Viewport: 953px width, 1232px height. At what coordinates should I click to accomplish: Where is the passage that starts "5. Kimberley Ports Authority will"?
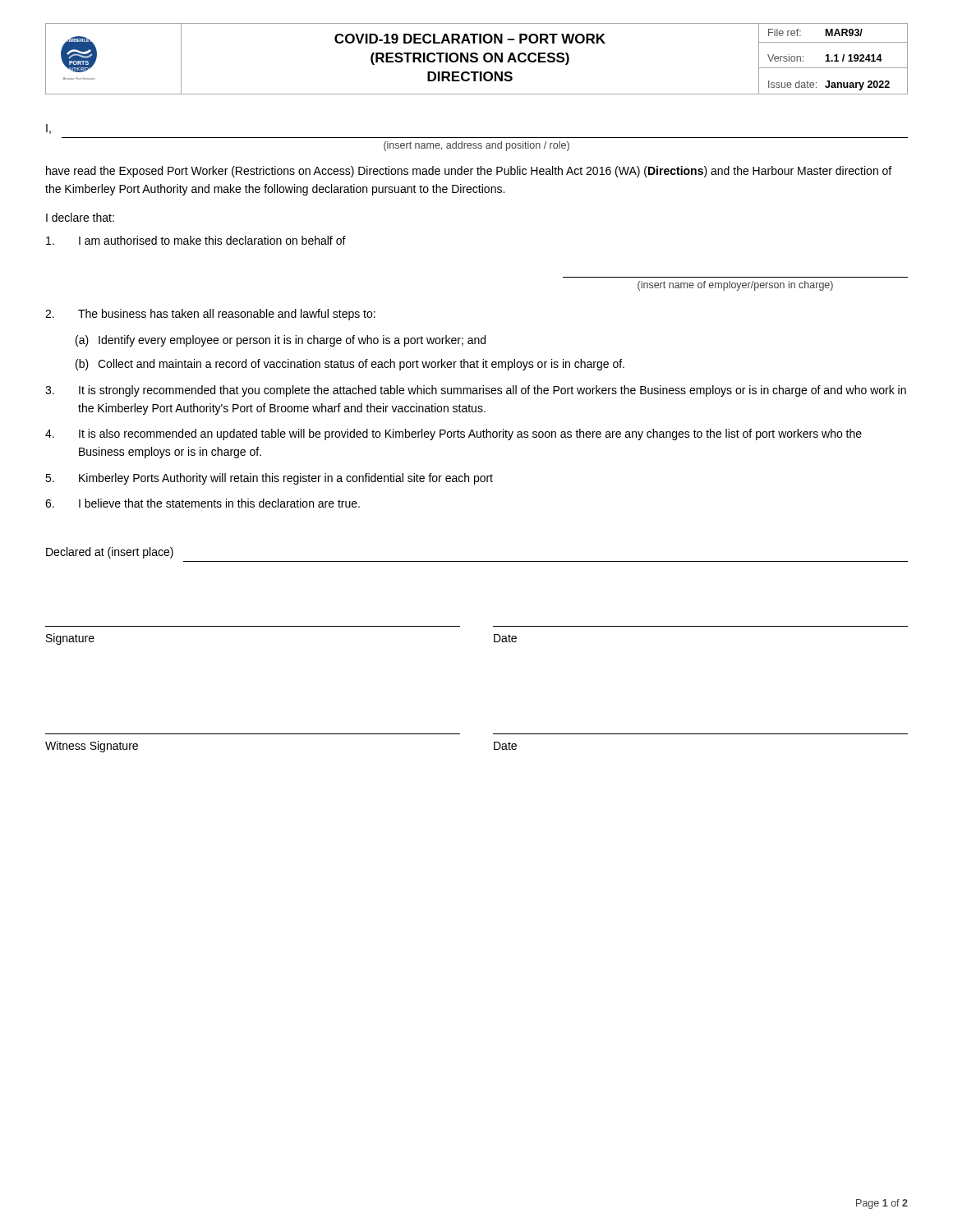click(x=476, y=478)
